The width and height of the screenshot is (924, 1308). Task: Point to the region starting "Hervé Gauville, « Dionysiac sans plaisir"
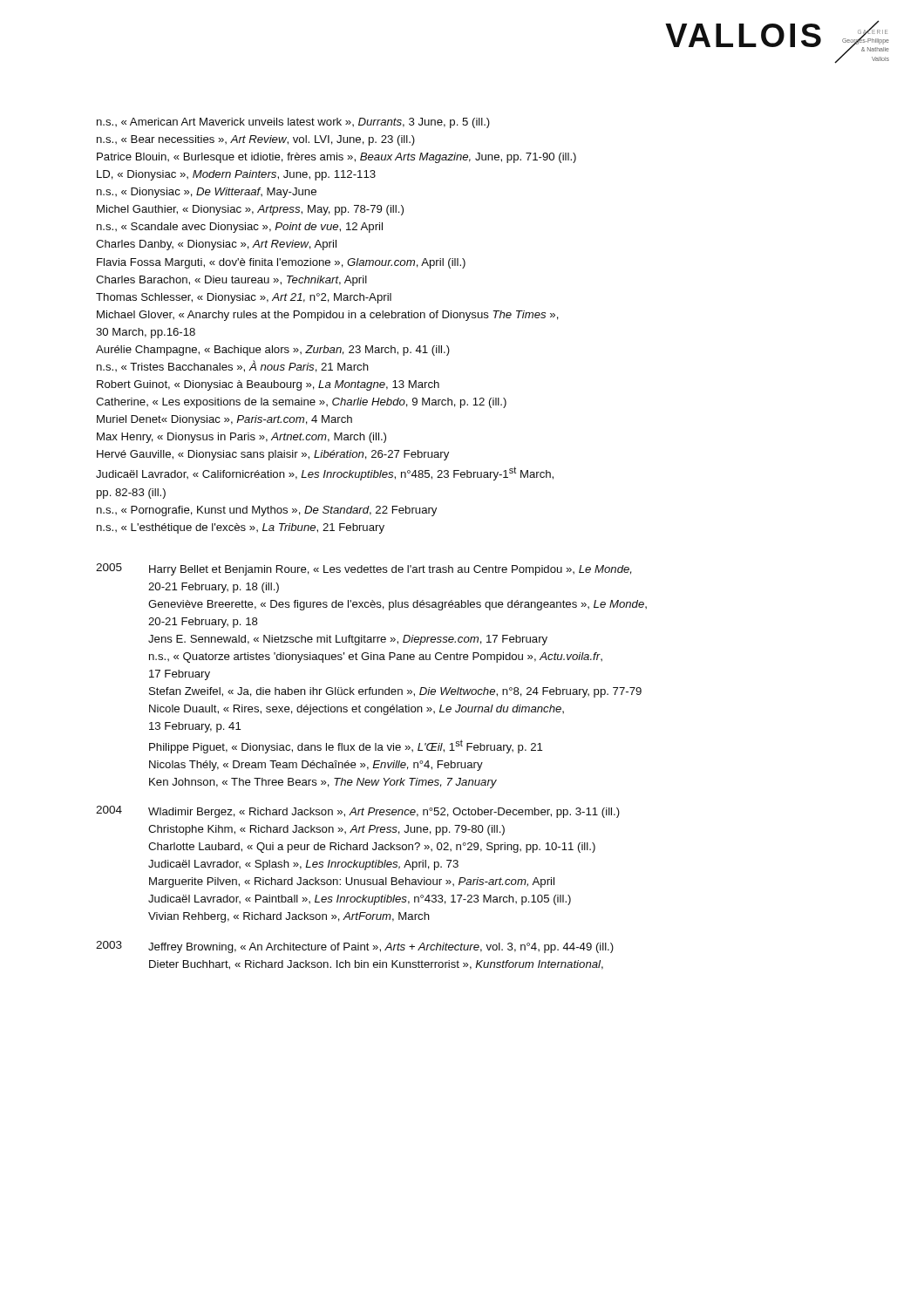click(273, 454)
